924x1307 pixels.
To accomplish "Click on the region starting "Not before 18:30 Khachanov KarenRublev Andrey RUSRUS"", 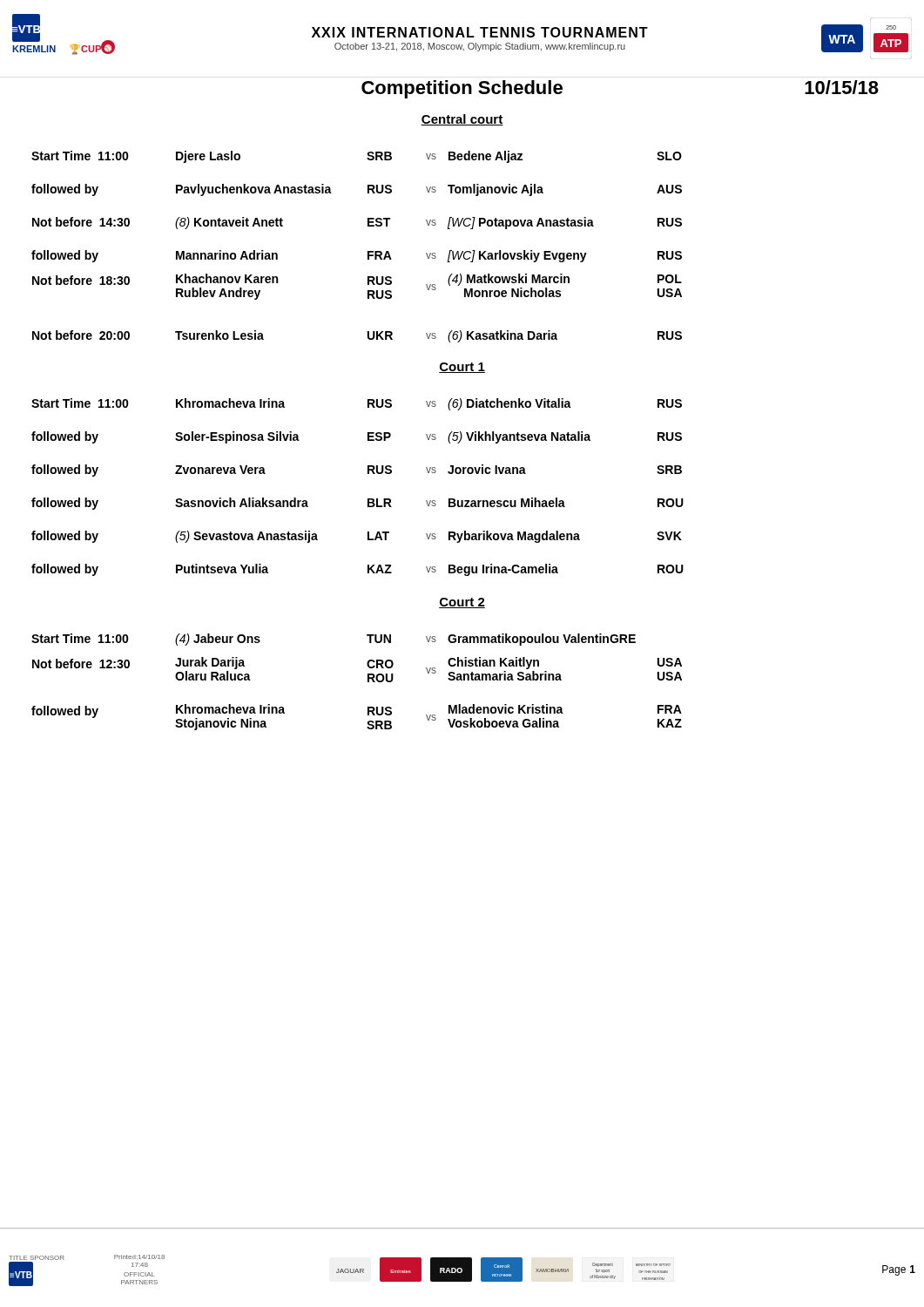I will (357, 287).
